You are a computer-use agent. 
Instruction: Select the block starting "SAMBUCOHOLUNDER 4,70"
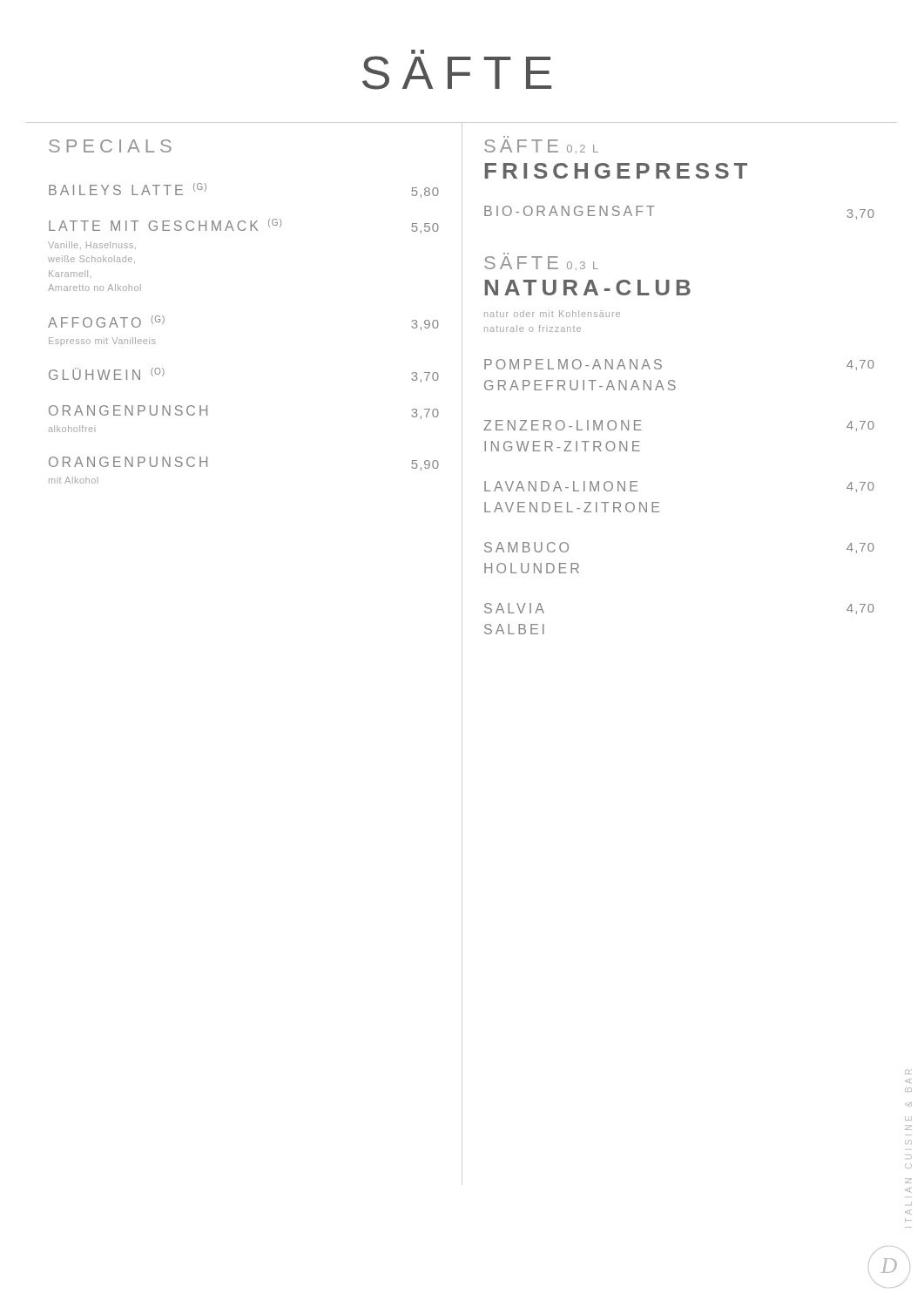(526, 547)
